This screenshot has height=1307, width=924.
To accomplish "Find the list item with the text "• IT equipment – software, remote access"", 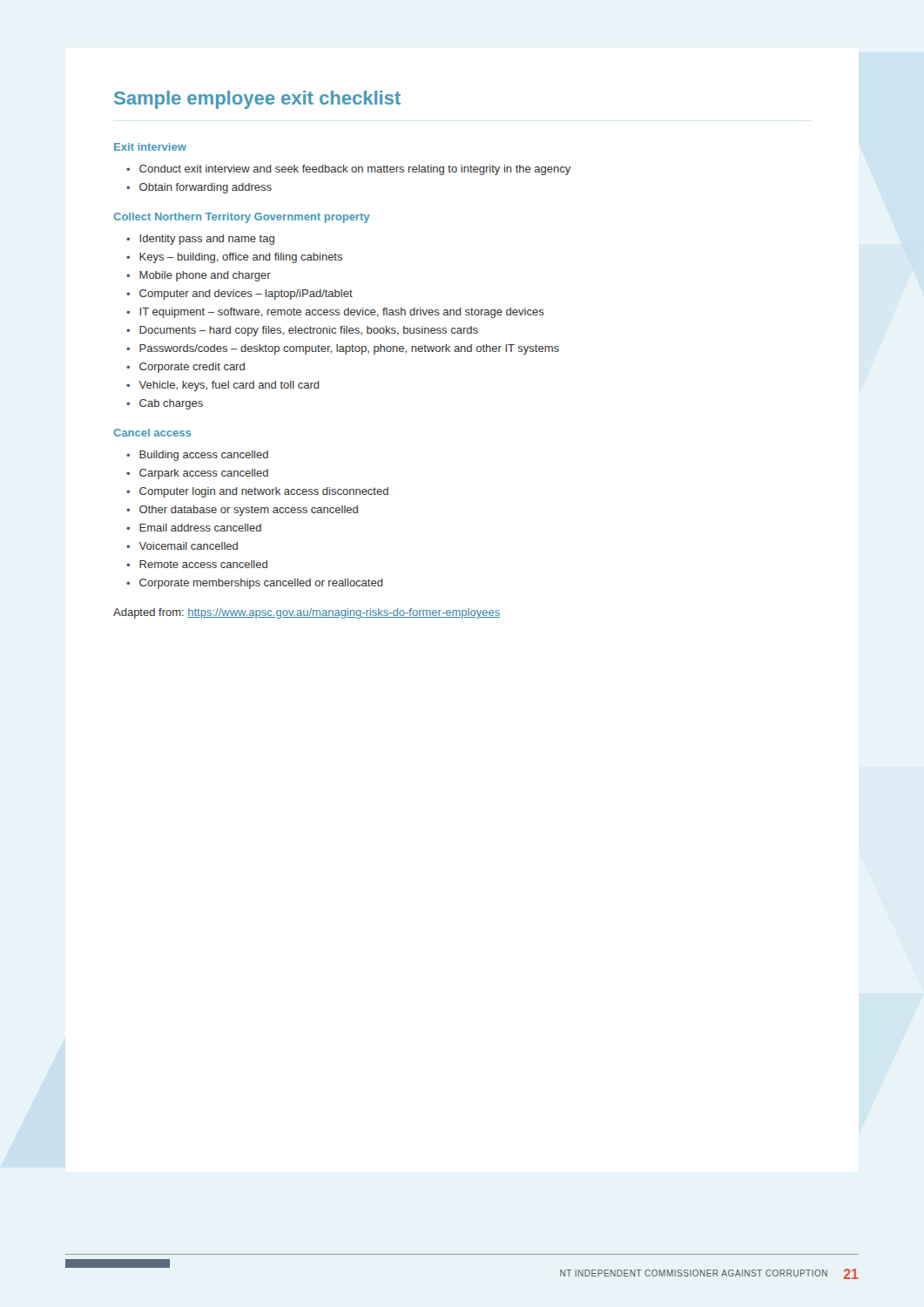I will 469,312.
